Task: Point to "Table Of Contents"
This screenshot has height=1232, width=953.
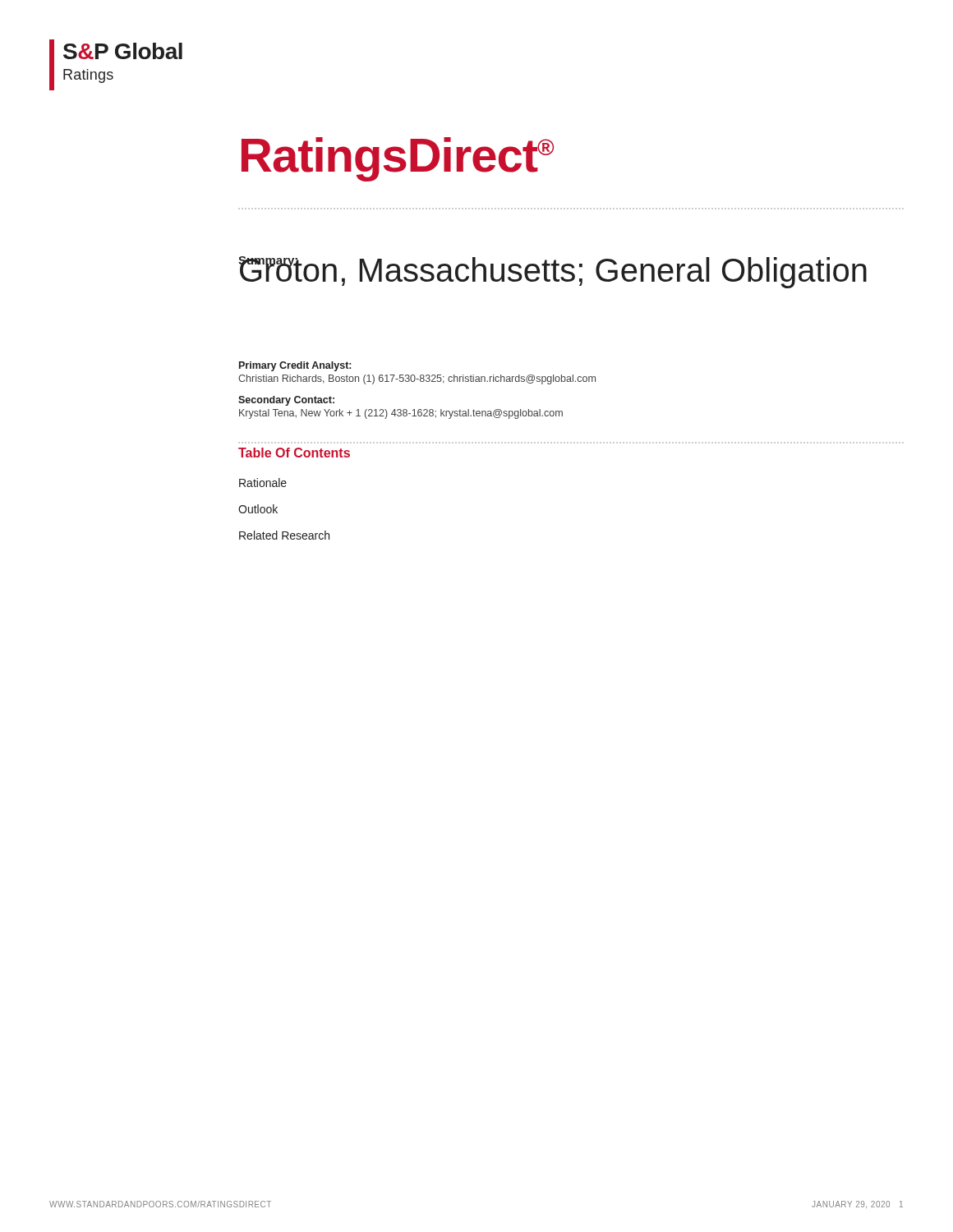Action: [x=294, y=453]
